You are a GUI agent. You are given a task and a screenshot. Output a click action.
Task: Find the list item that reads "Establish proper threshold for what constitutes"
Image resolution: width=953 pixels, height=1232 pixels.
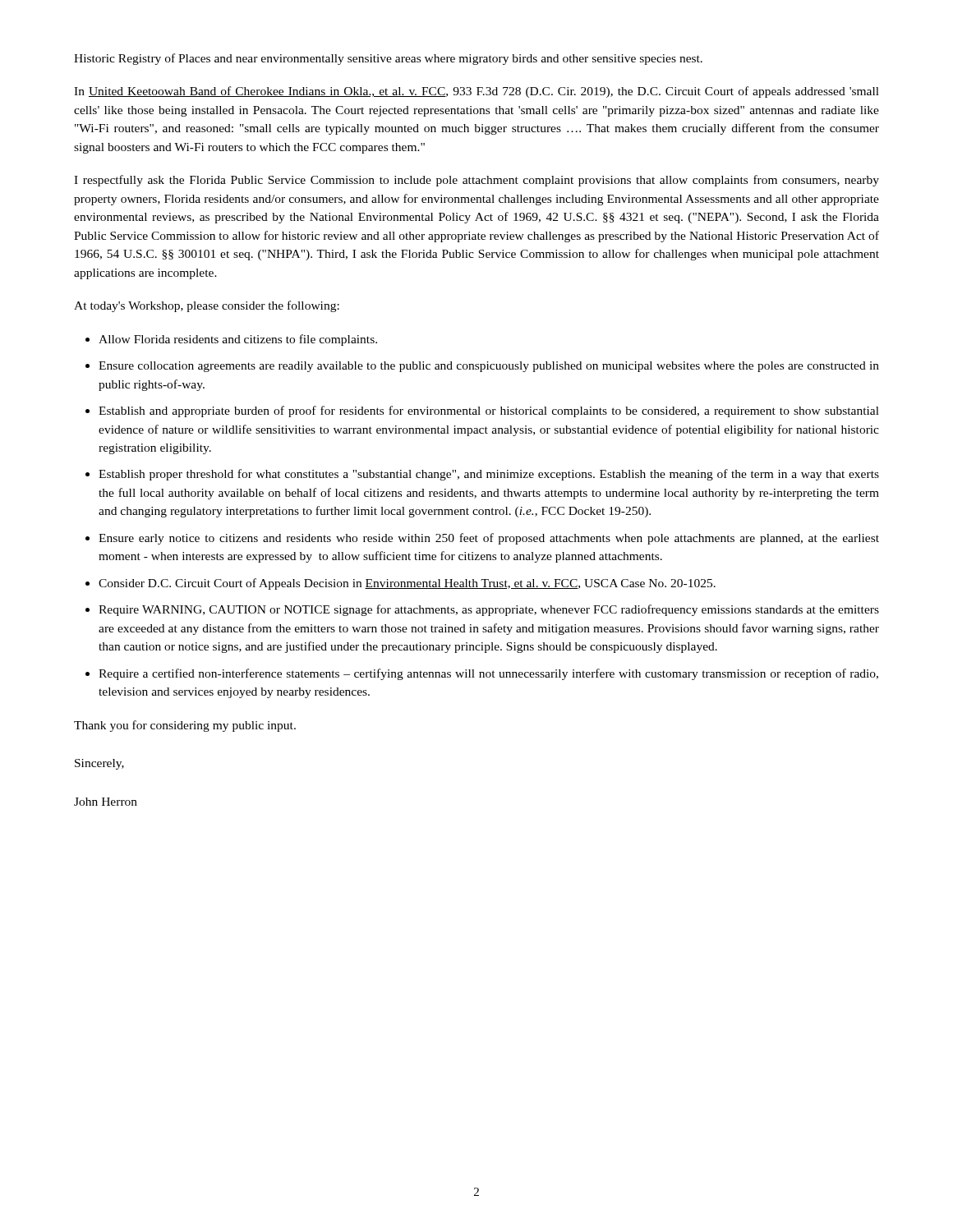489,492
